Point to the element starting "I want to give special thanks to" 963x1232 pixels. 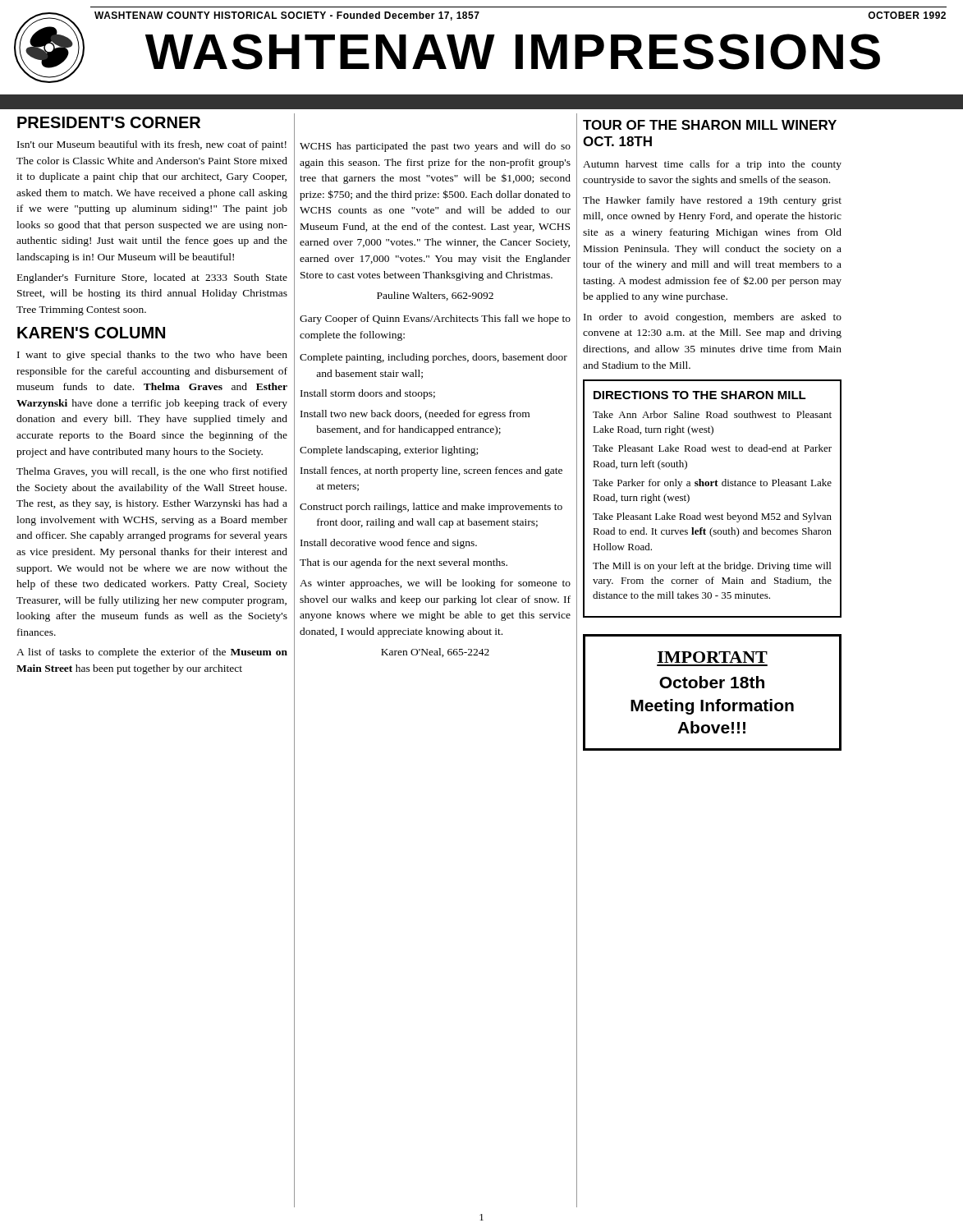coord(152,512)
